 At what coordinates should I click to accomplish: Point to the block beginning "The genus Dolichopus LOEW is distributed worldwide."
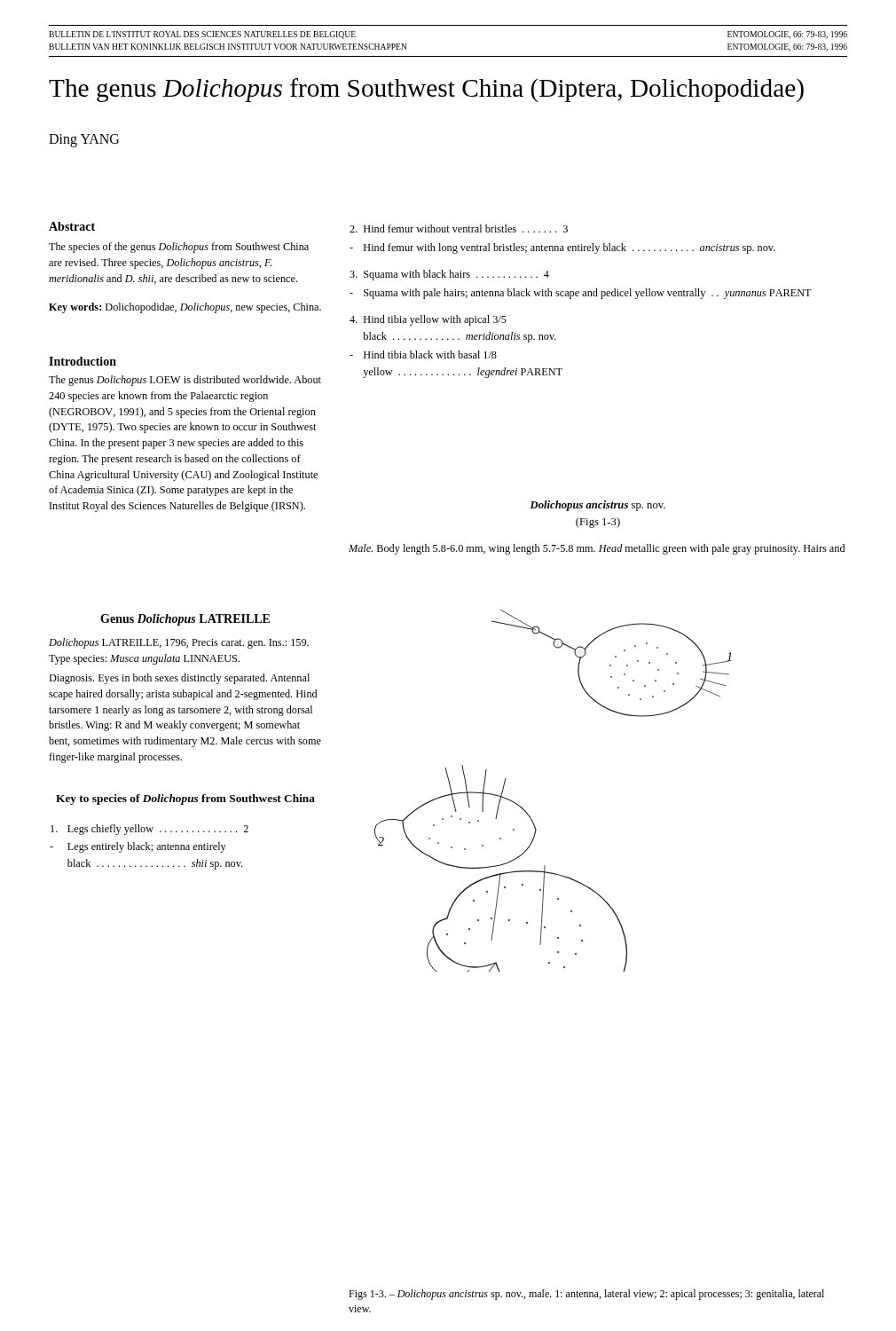click(x=185, y=443)
